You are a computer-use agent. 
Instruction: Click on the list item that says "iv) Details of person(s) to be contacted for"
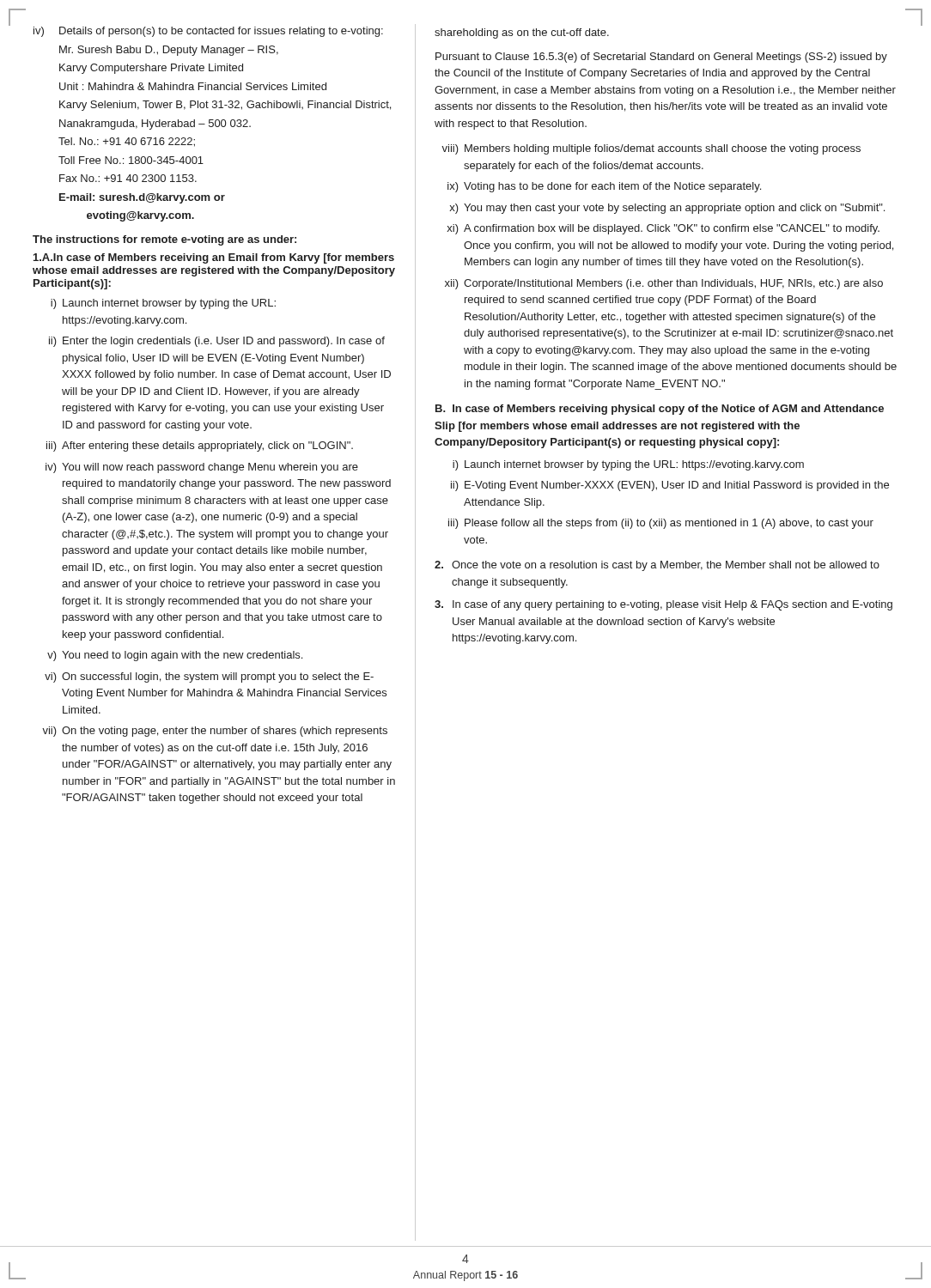click(214, 124)
